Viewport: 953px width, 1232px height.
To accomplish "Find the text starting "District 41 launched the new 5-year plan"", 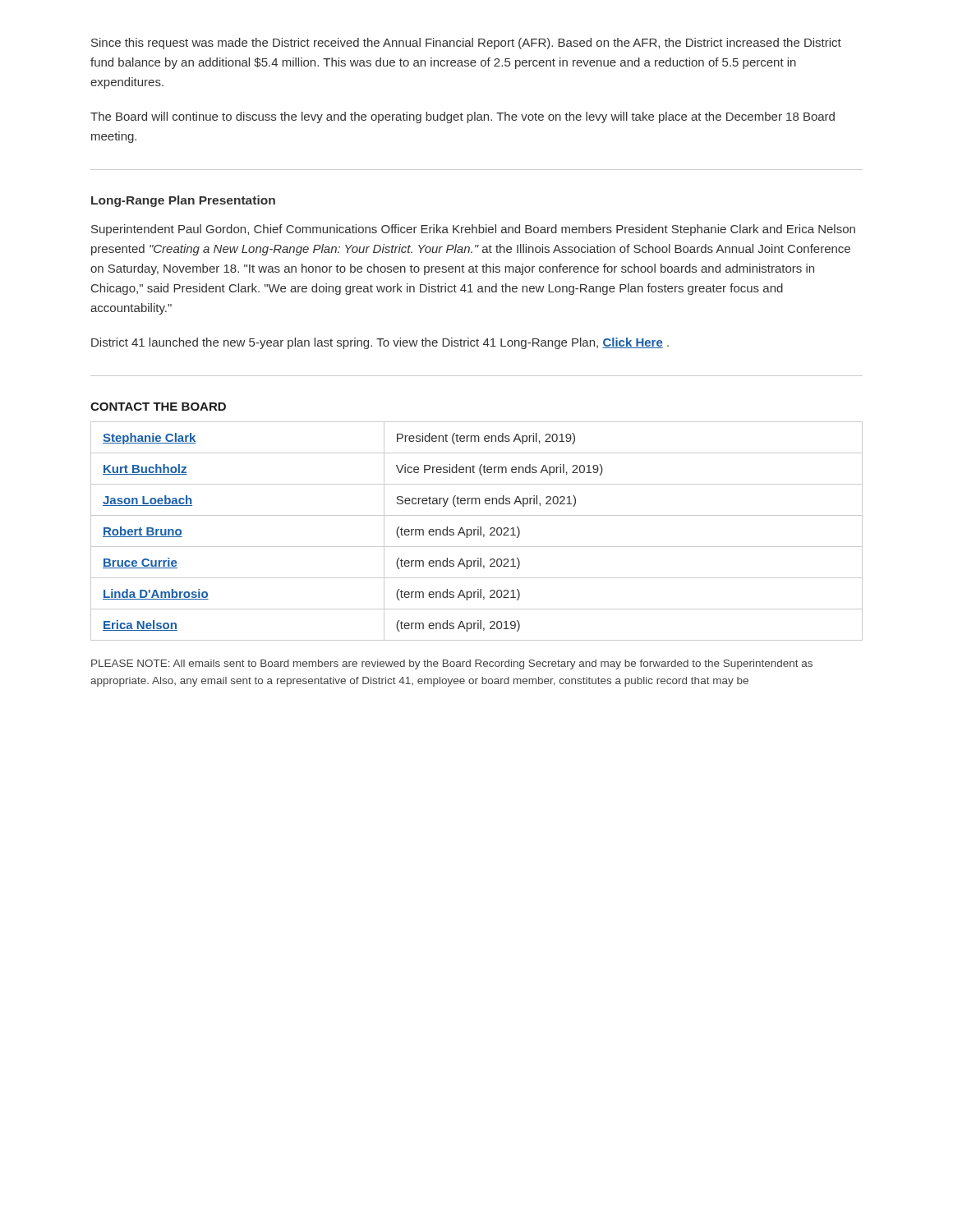I will (x=380, y=342).
